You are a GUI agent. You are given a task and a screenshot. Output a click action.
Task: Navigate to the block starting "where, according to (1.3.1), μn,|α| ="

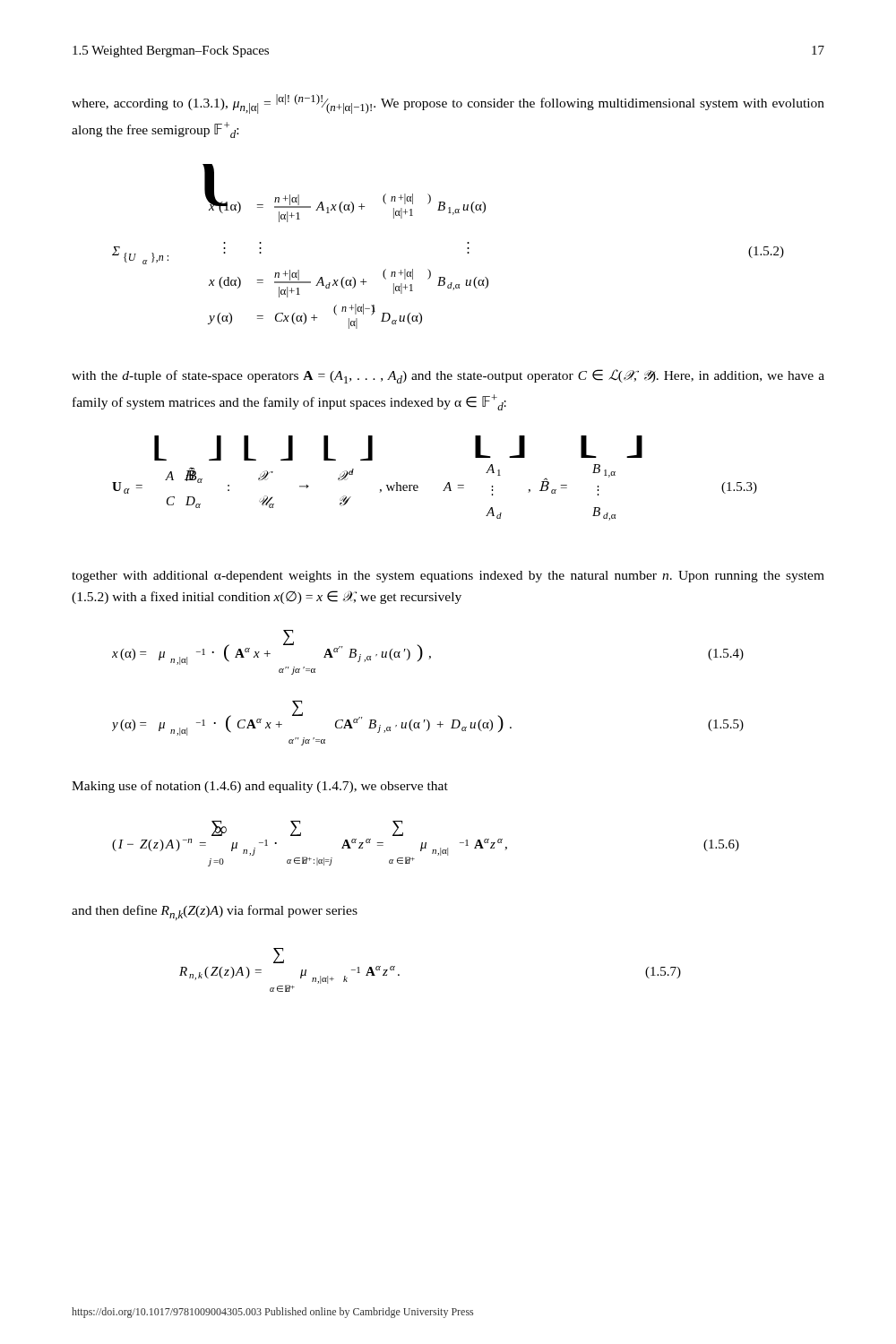pos(448,116)
